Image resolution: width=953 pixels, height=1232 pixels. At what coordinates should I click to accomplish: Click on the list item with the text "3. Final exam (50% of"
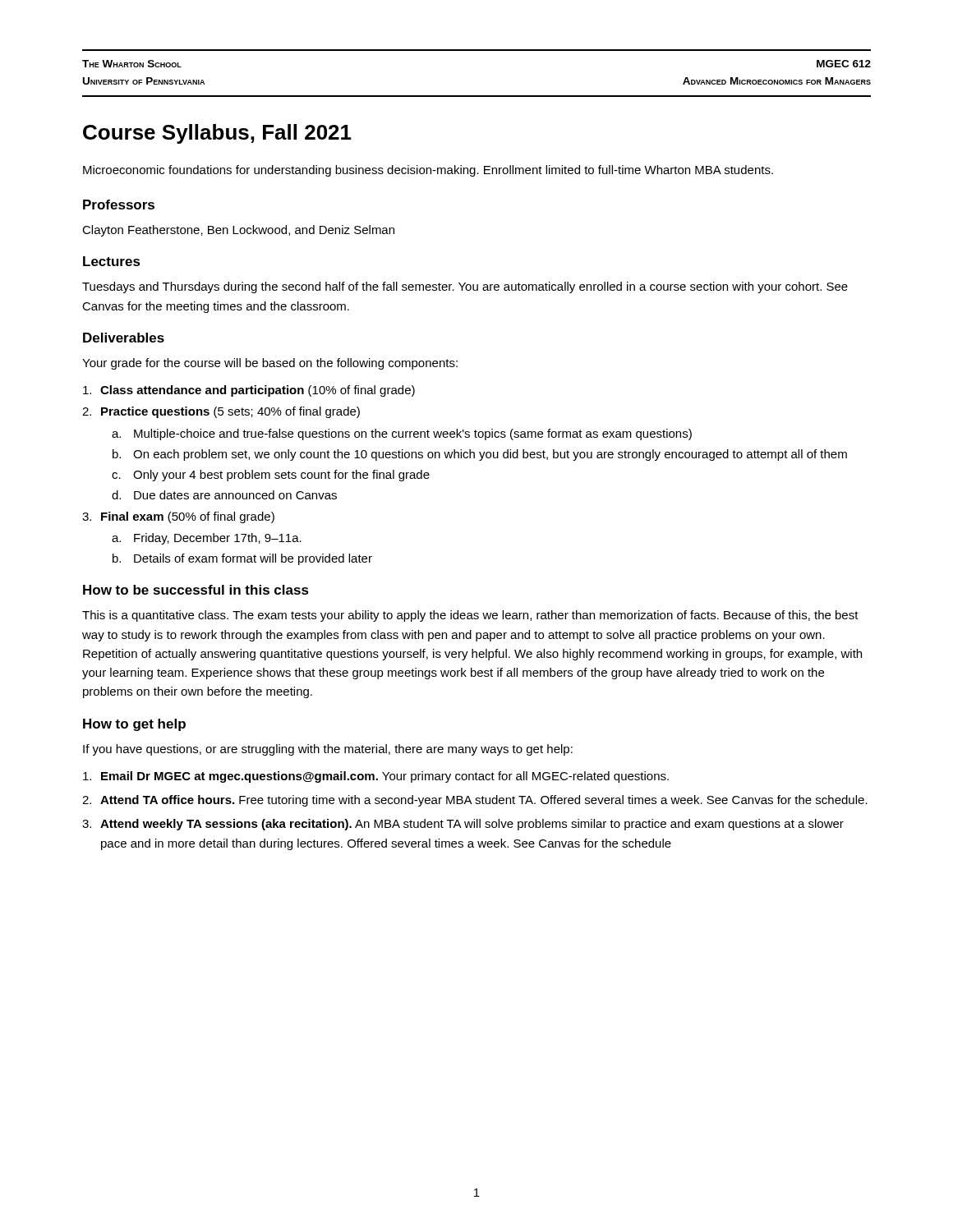pyautogui.click(x=179, y=516)
